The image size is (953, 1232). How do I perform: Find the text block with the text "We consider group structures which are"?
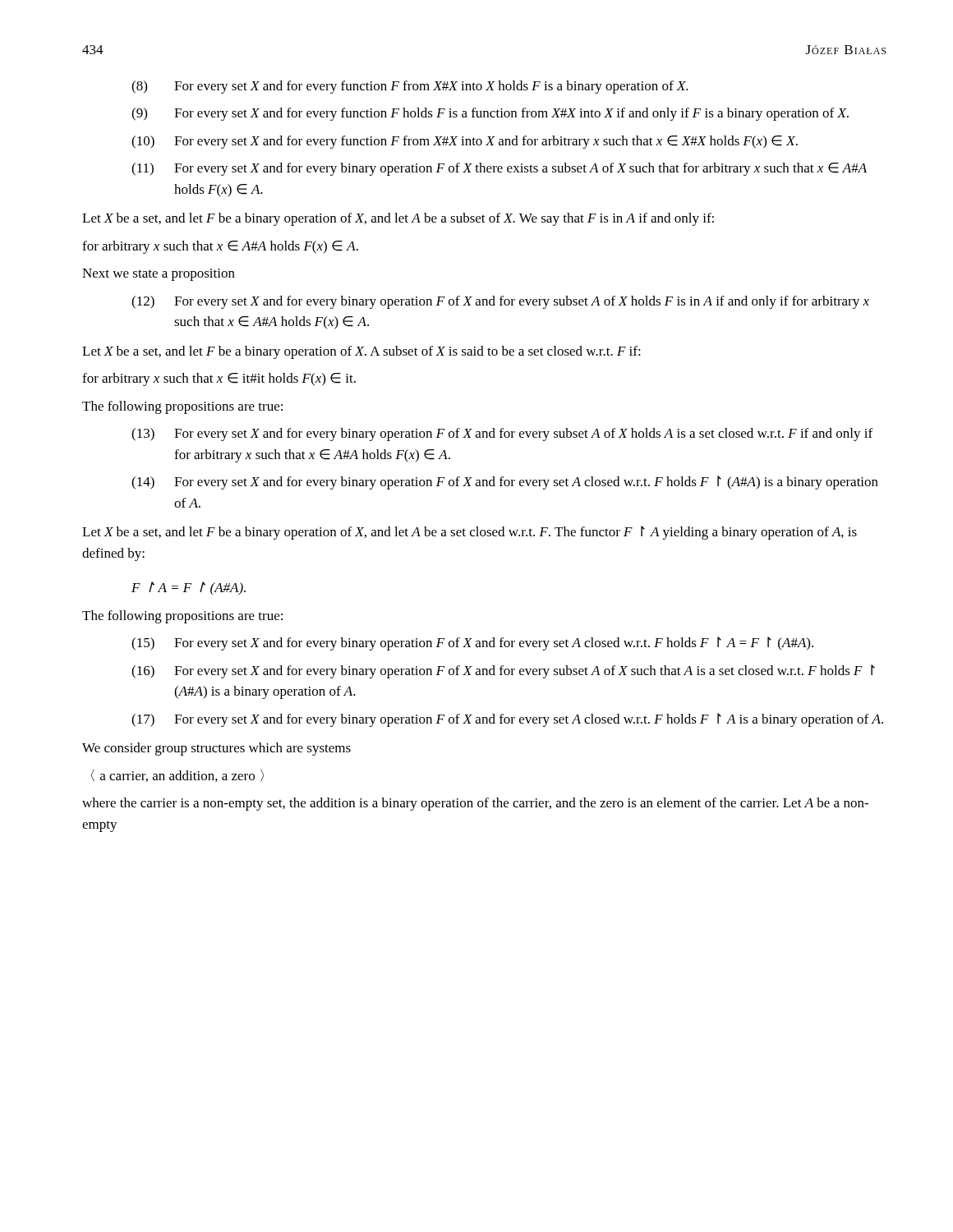(216, 749)
